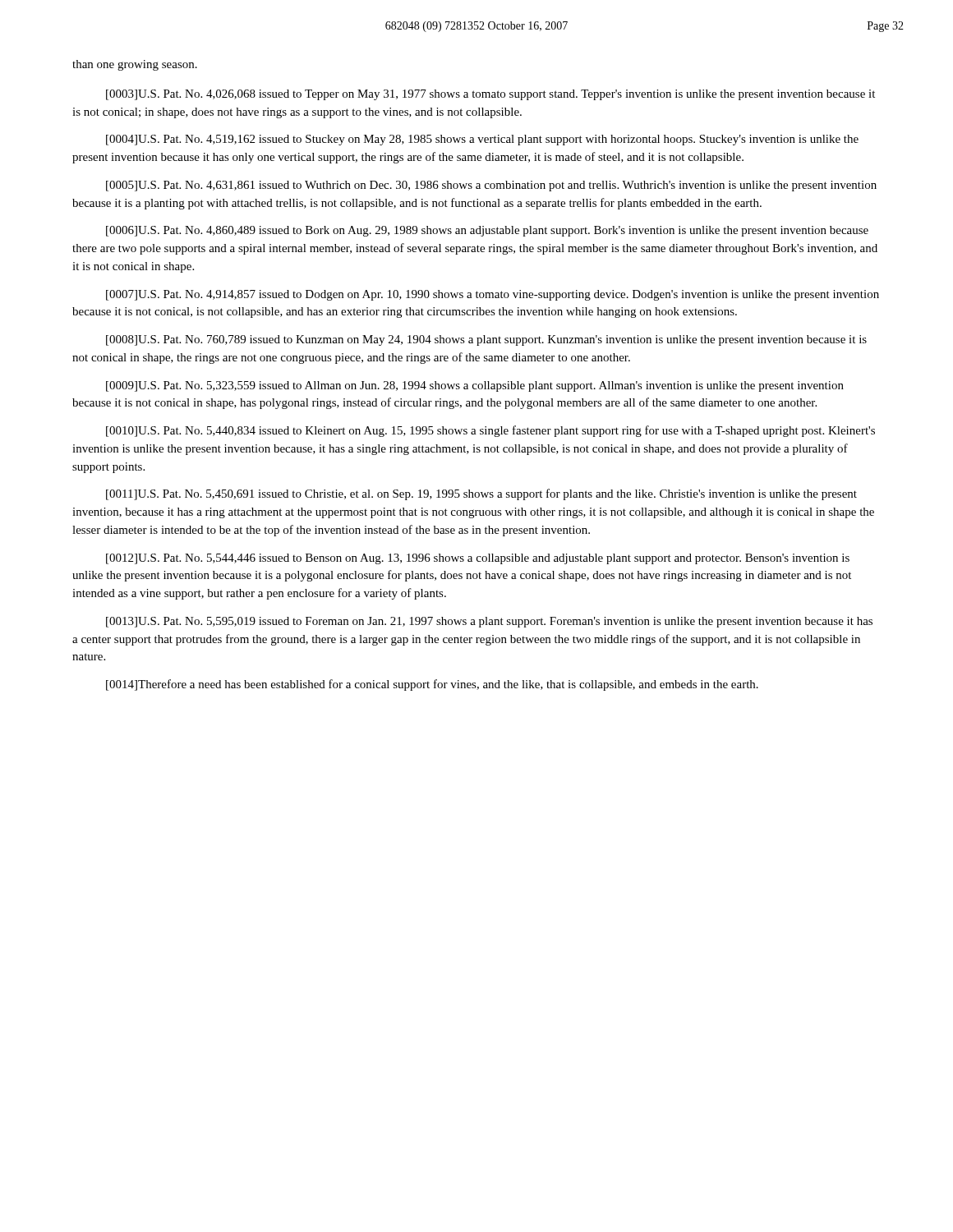
Task: Locate the text block that reads "[0011]U.S. Pat. No. 5,450,691 issued to Christie,"
Action: pyautogui.click(x=473, y=512)
